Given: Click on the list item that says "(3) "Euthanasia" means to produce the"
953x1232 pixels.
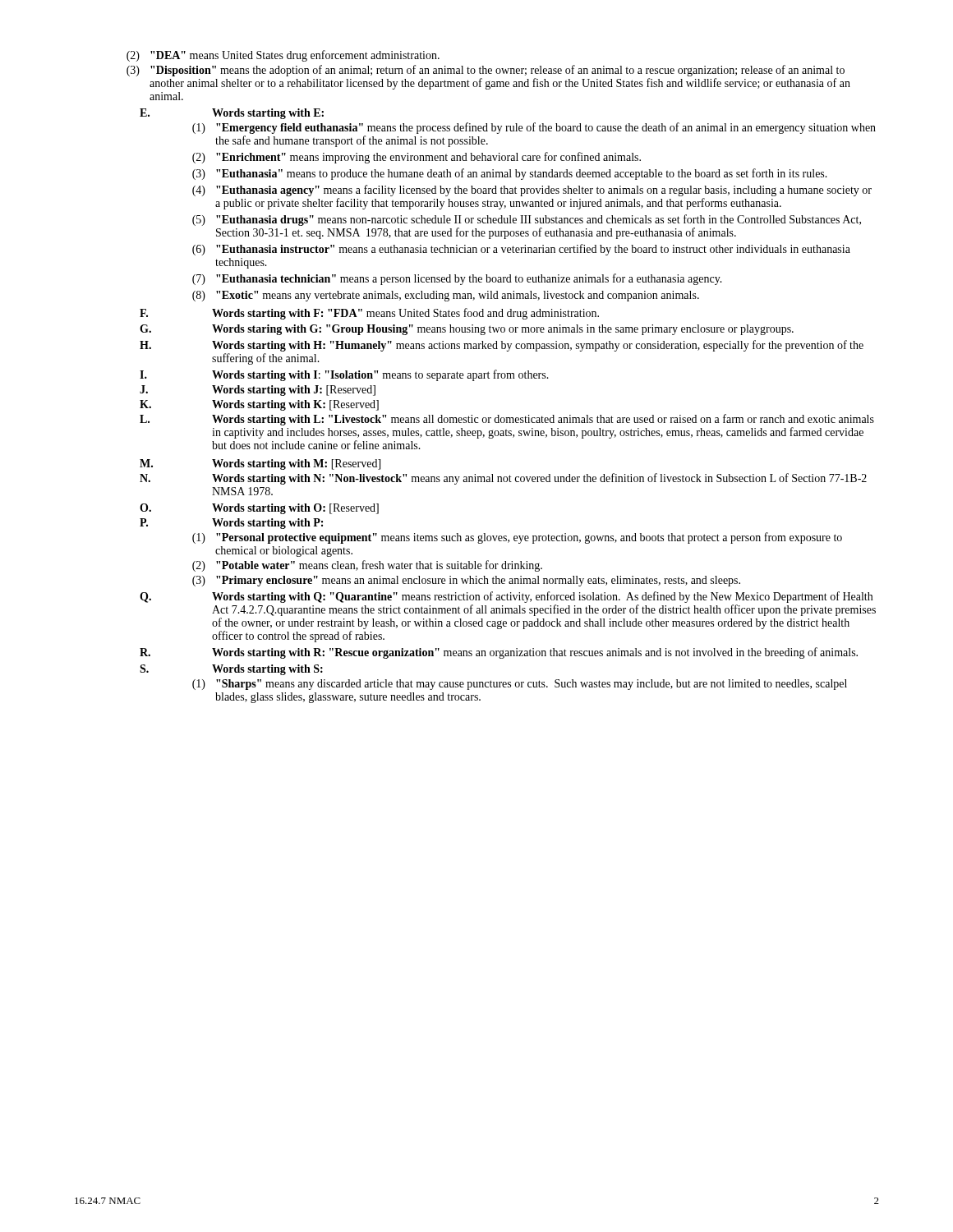Looking at the screenshot, I should (x=476, y=174).
